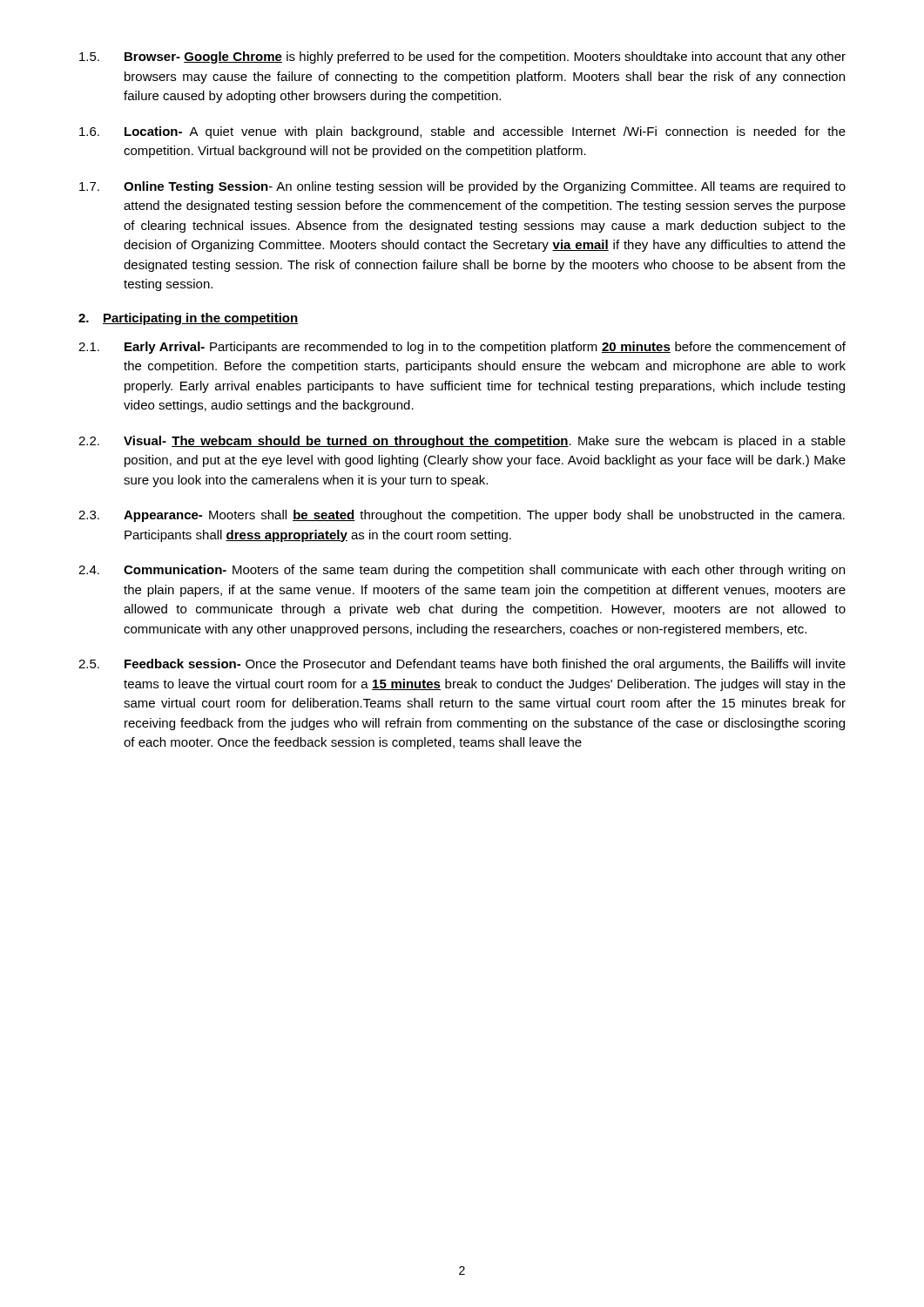Point to the element starting "5. Browser- Google Chrome is highly preferred to"
924x1307 pixels.
point(462,76)
